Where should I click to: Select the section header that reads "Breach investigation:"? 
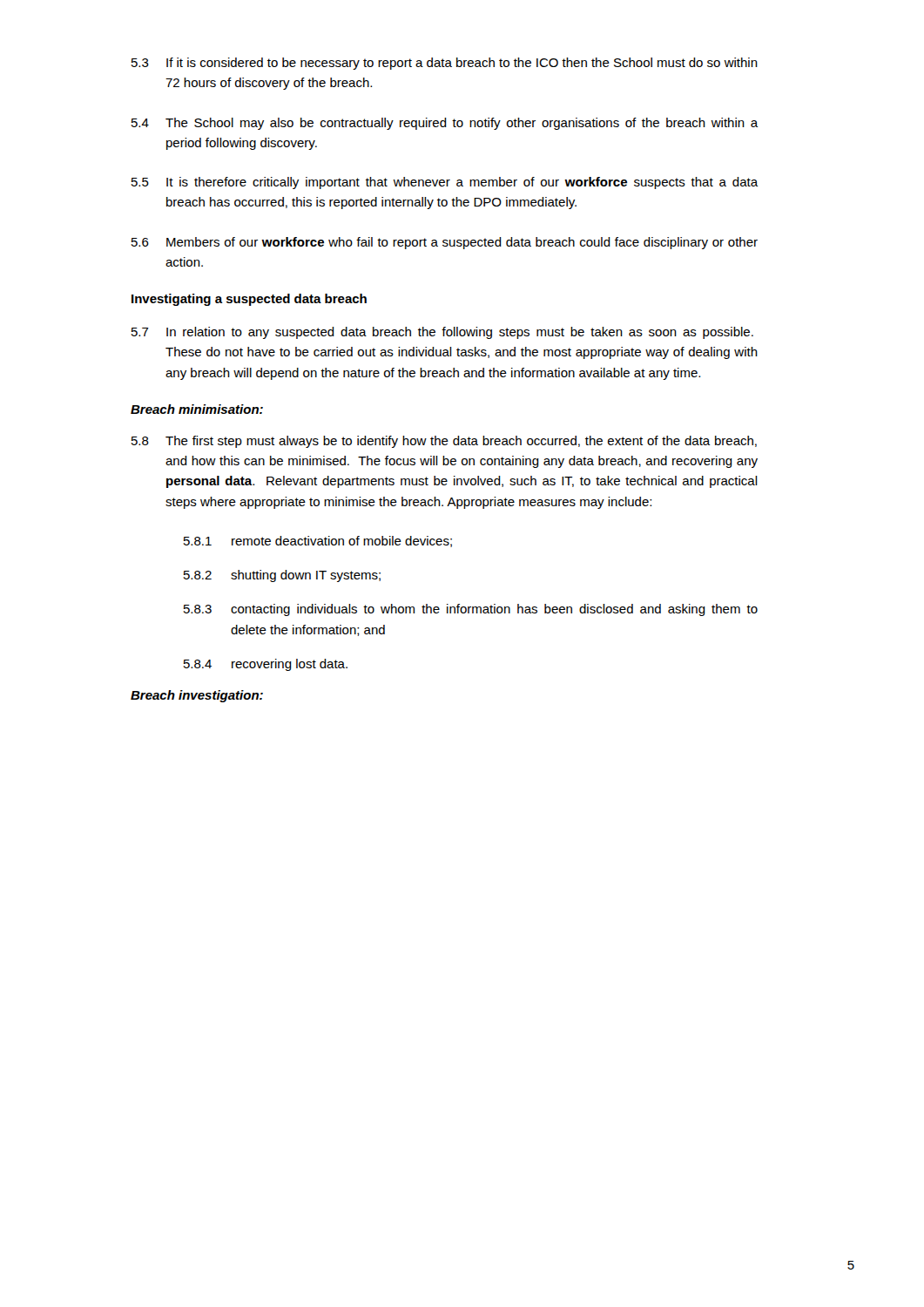pos(197,695)
